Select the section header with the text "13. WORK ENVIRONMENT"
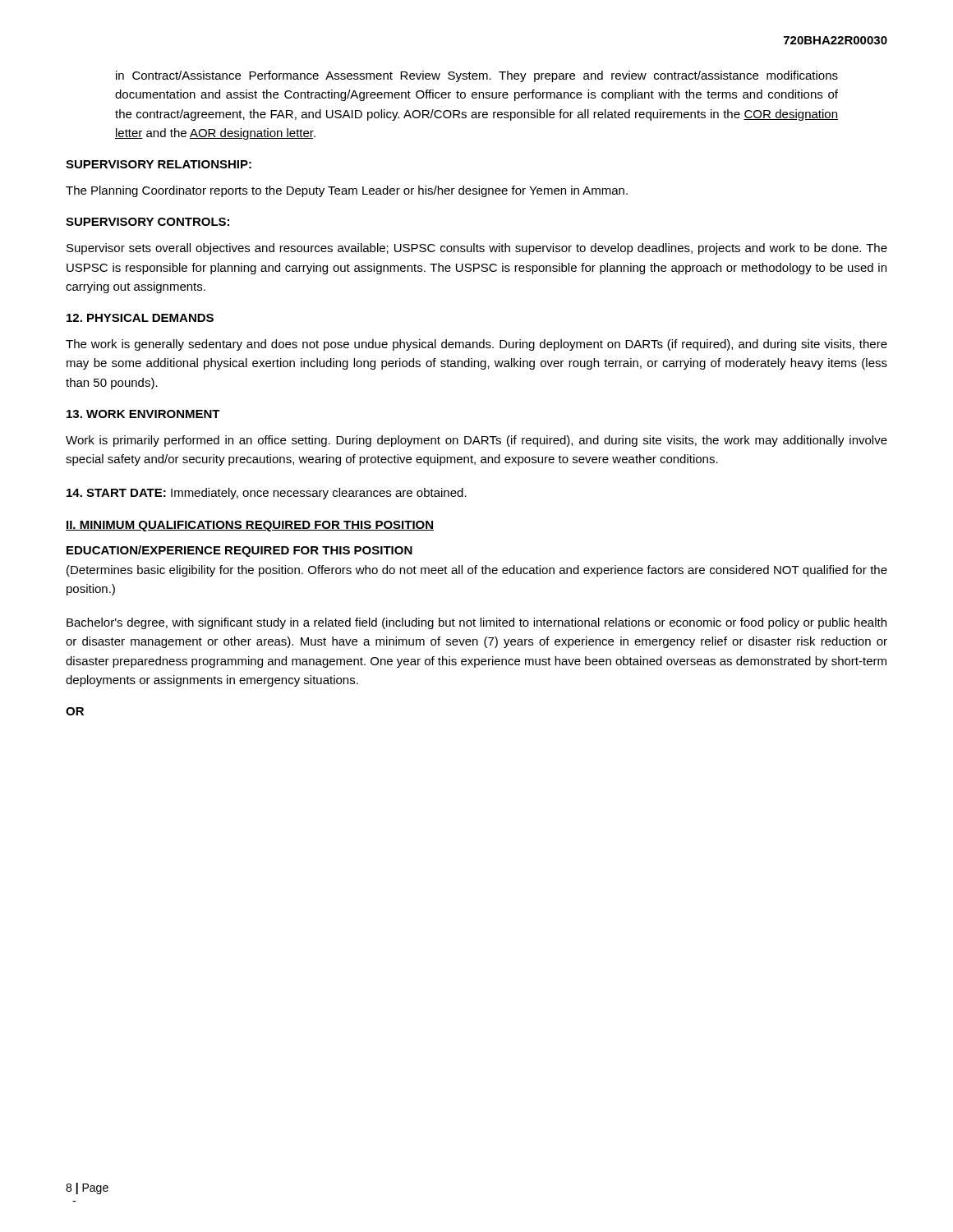This screenshot has width=953, height=1232. (143, 413)
